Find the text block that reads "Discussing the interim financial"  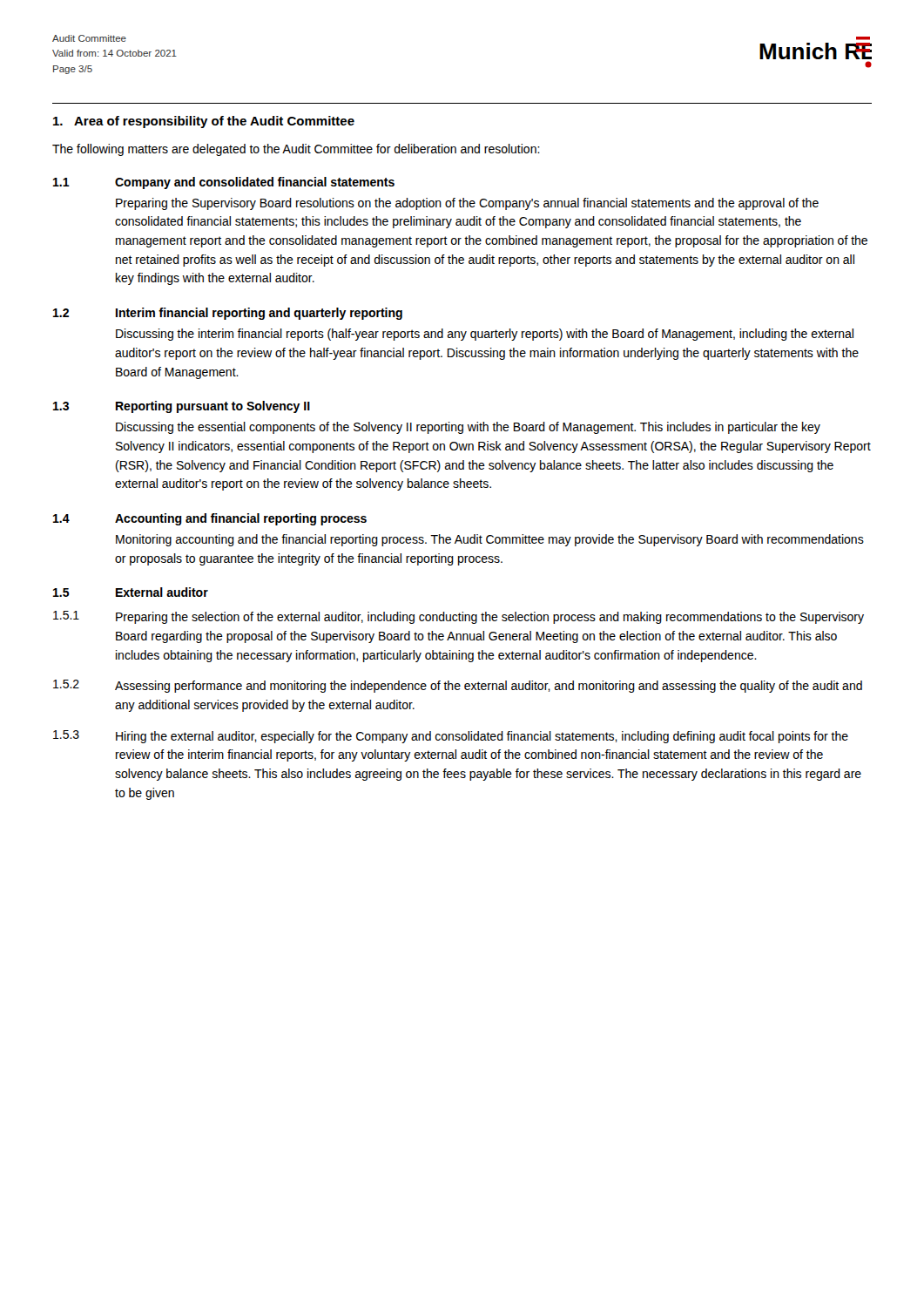pos(487,353)
